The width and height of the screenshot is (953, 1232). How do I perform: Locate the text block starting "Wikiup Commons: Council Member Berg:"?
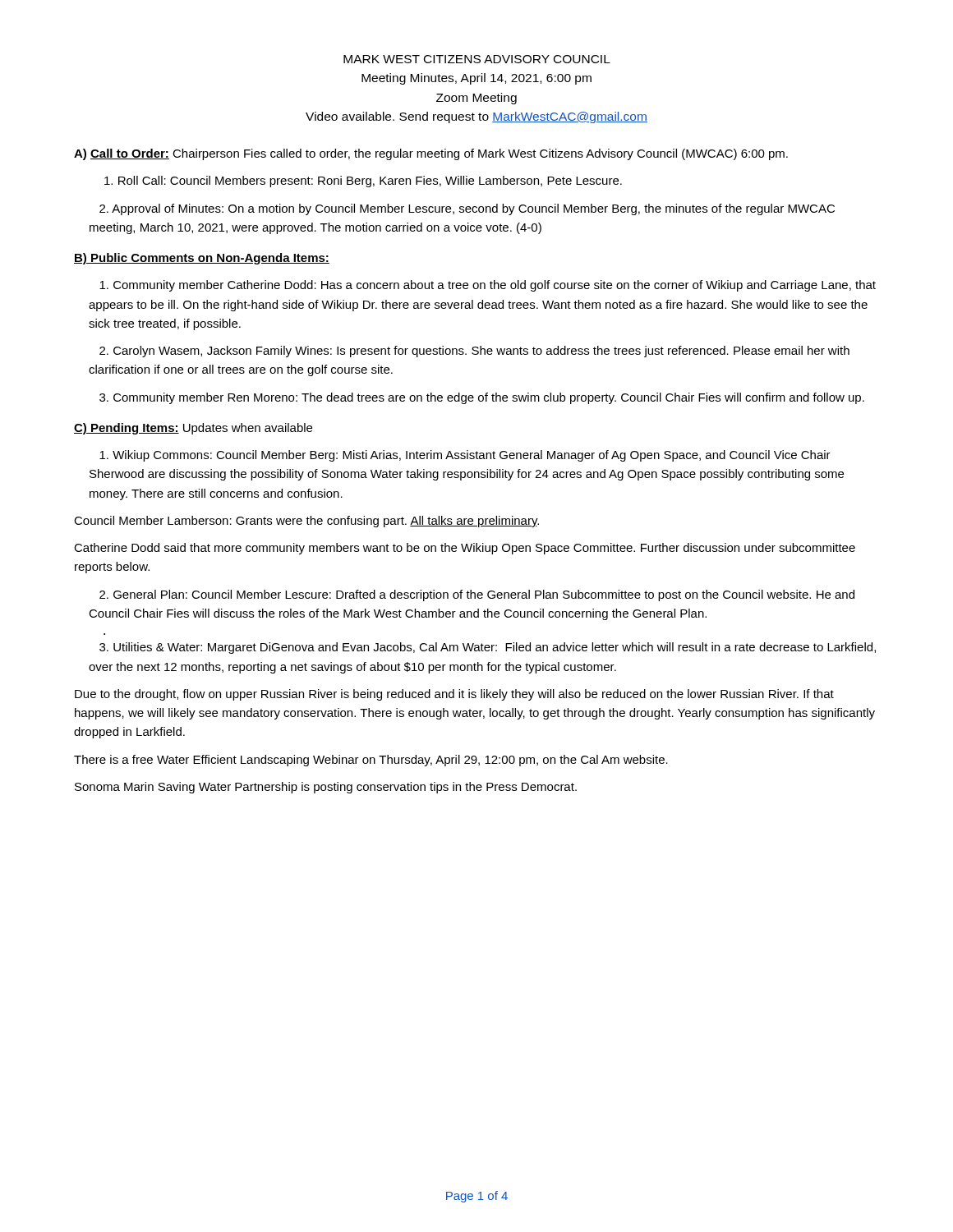click(467, 474)
